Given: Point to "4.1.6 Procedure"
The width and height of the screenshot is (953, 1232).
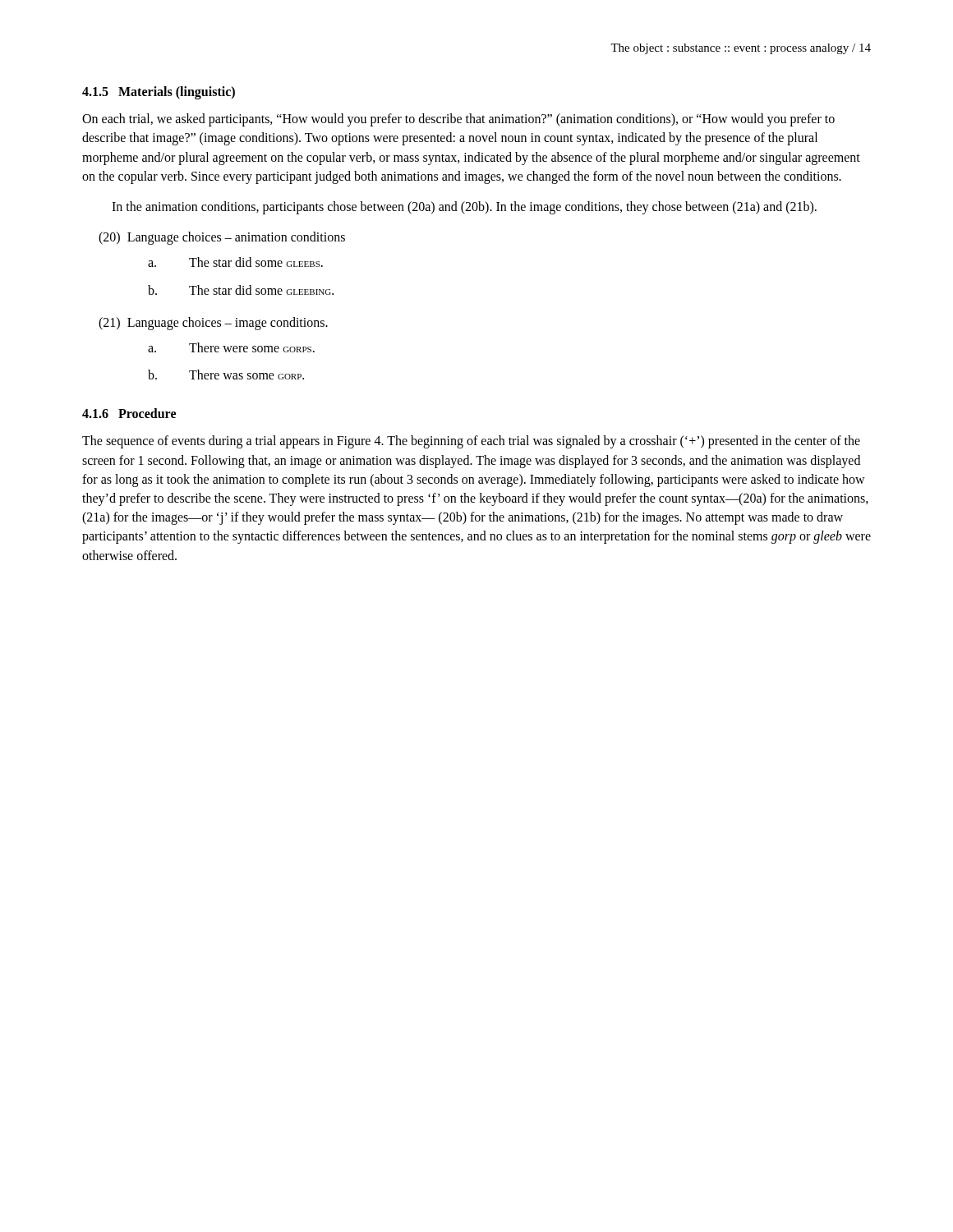Looking at the screenshot, I should click(x=129, y=414).
